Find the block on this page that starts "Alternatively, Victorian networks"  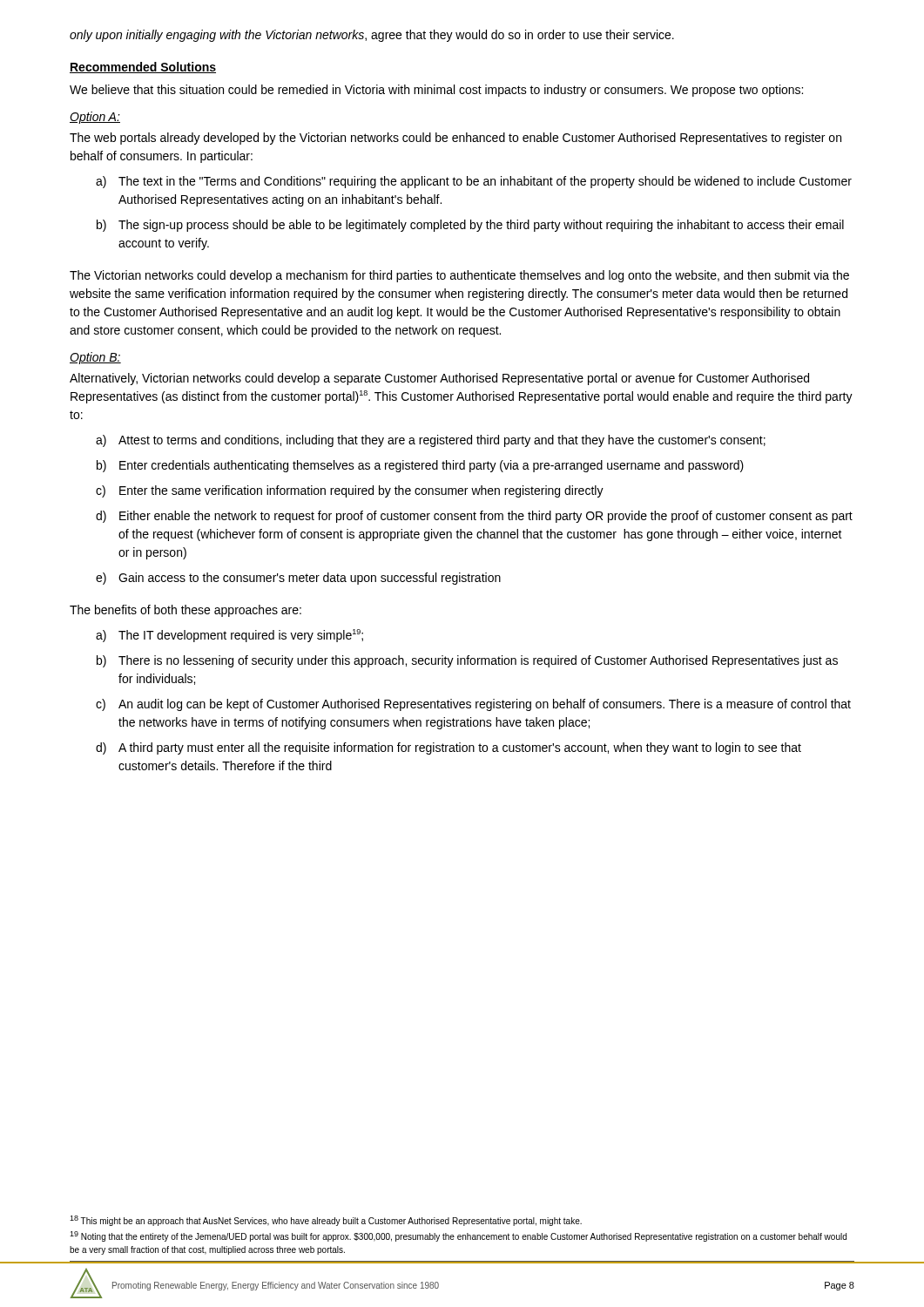pyautogui.click(x=461, y=396)
